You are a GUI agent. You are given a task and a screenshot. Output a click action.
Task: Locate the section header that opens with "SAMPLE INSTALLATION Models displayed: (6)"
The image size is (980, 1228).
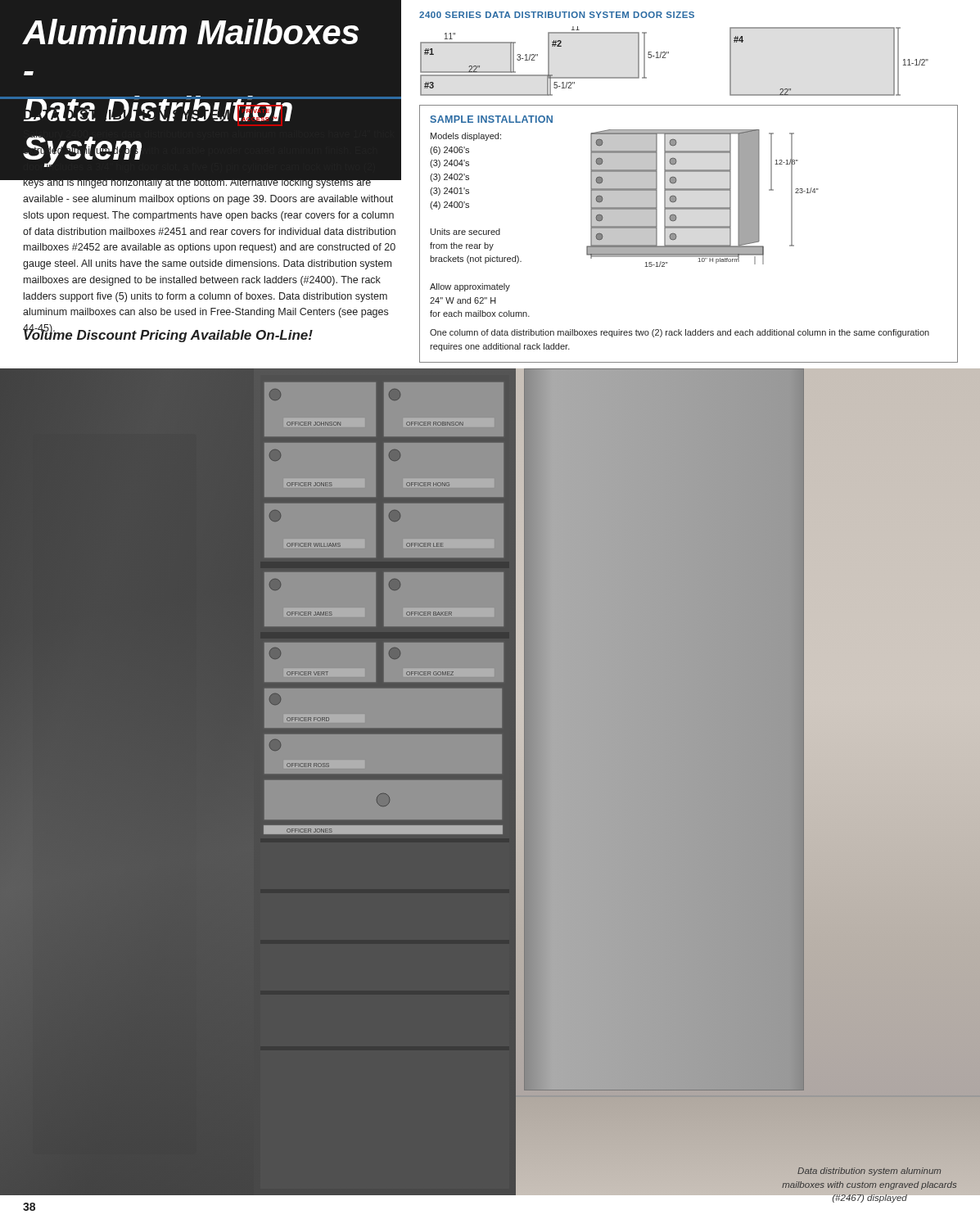(688, 234)
